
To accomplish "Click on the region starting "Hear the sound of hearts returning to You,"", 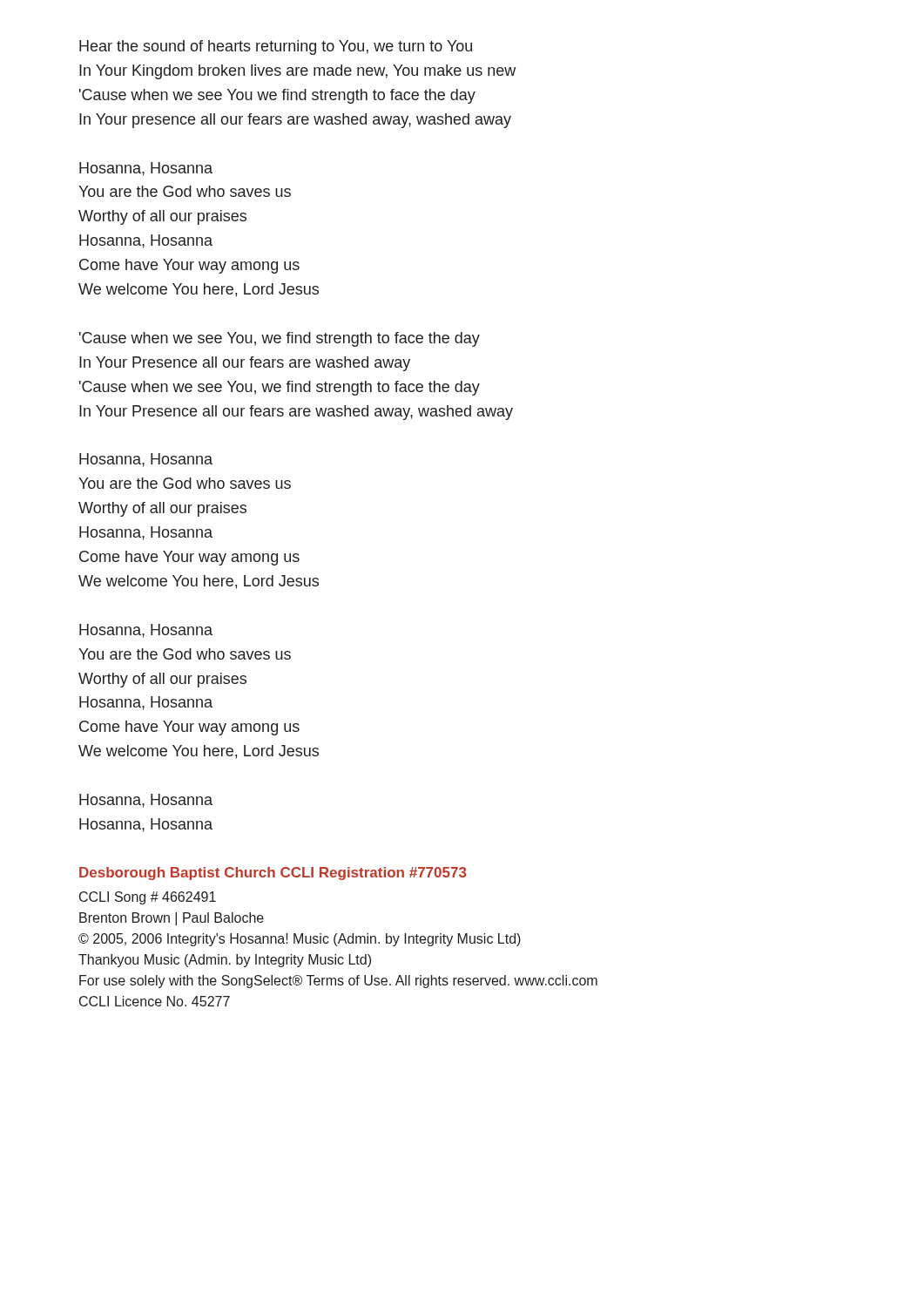I will tap(457, 83).
